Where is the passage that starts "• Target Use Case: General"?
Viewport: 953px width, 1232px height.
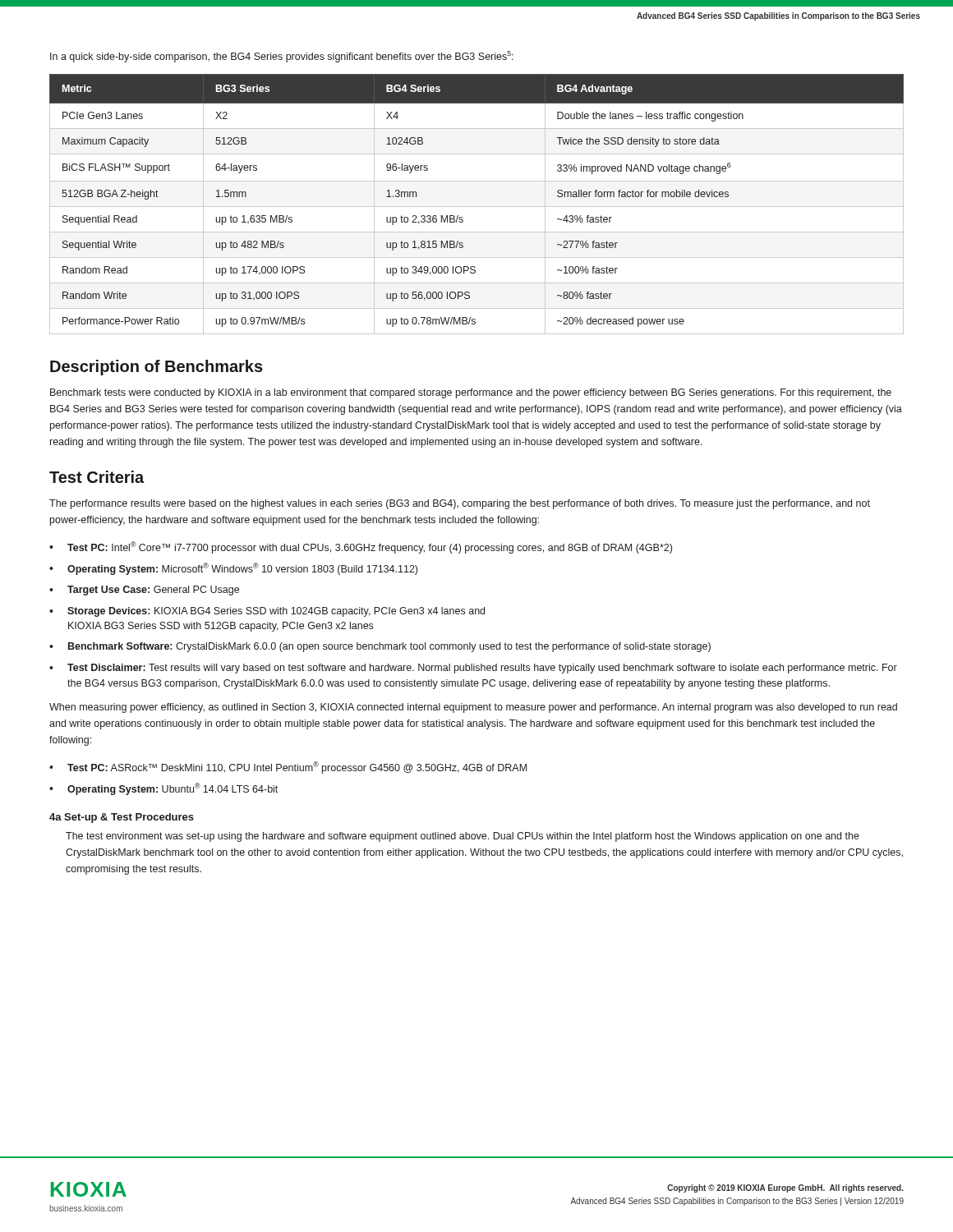coord(144,591)
